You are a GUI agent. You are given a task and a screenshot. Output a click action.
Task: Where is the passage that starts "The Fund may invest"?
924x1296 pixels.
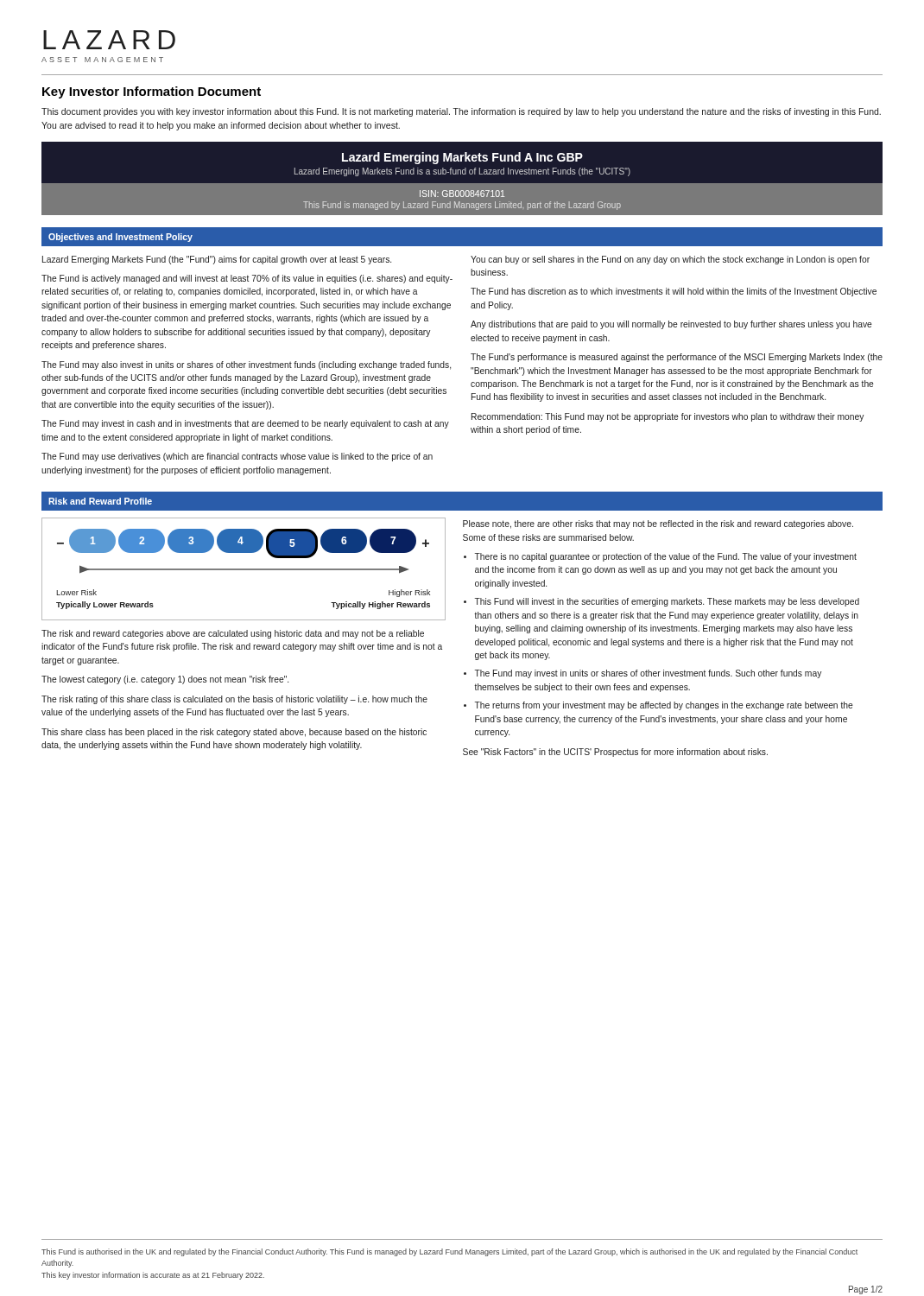(648, 681)
